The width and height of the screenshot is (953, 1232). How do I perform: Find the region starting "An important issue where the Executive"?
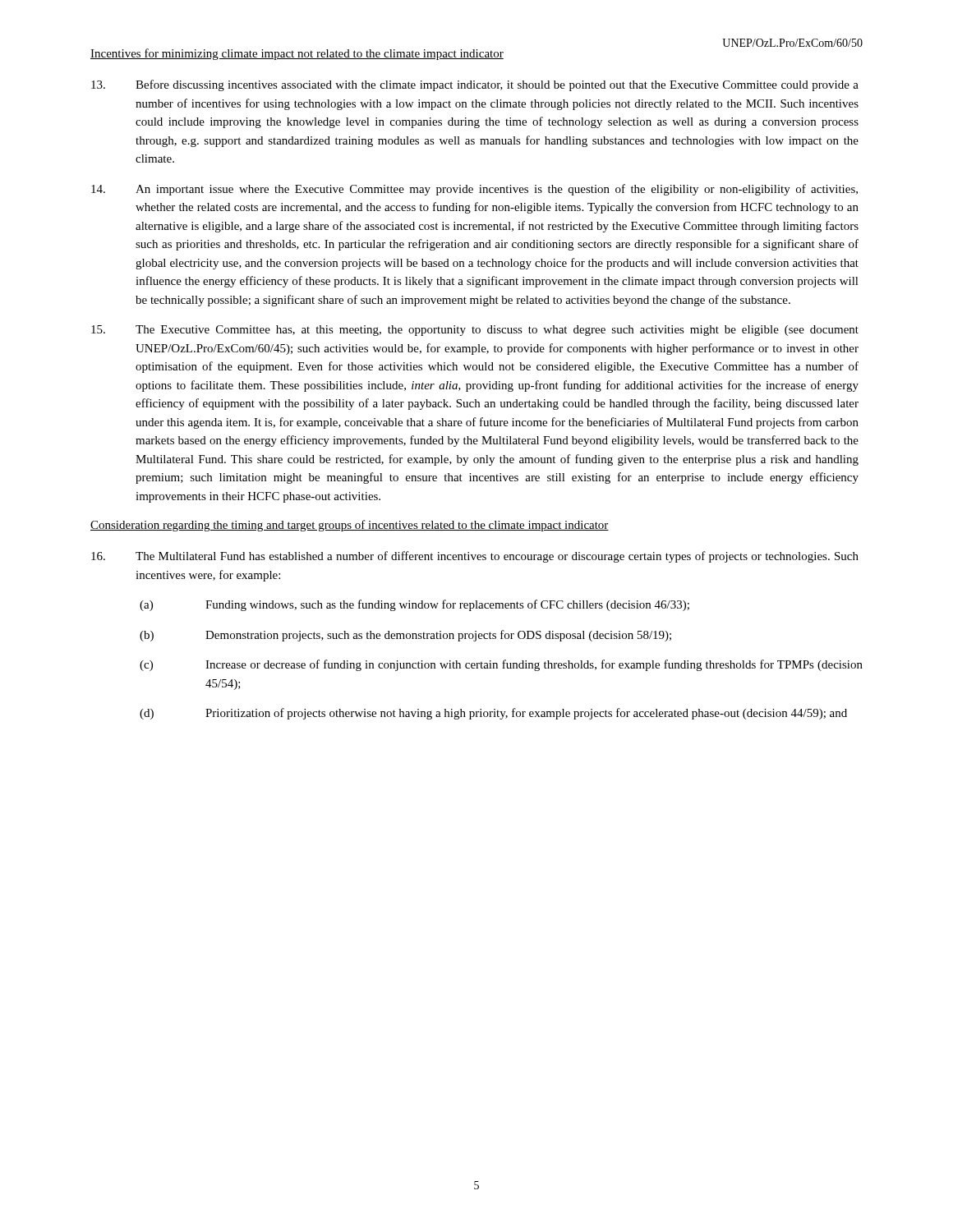point(474,244)
